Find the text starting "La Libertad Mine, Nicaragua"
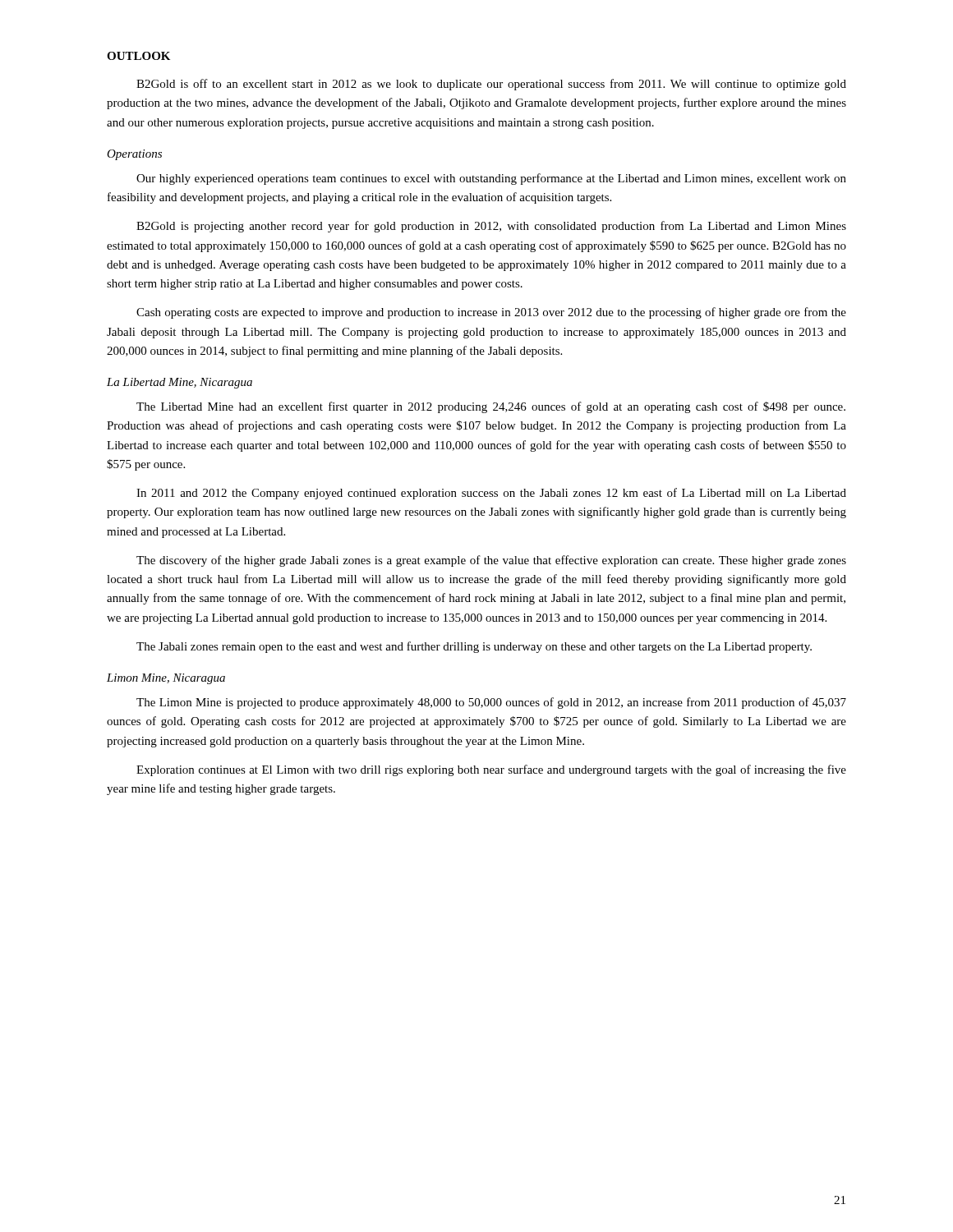 click(x=180, y=382)
